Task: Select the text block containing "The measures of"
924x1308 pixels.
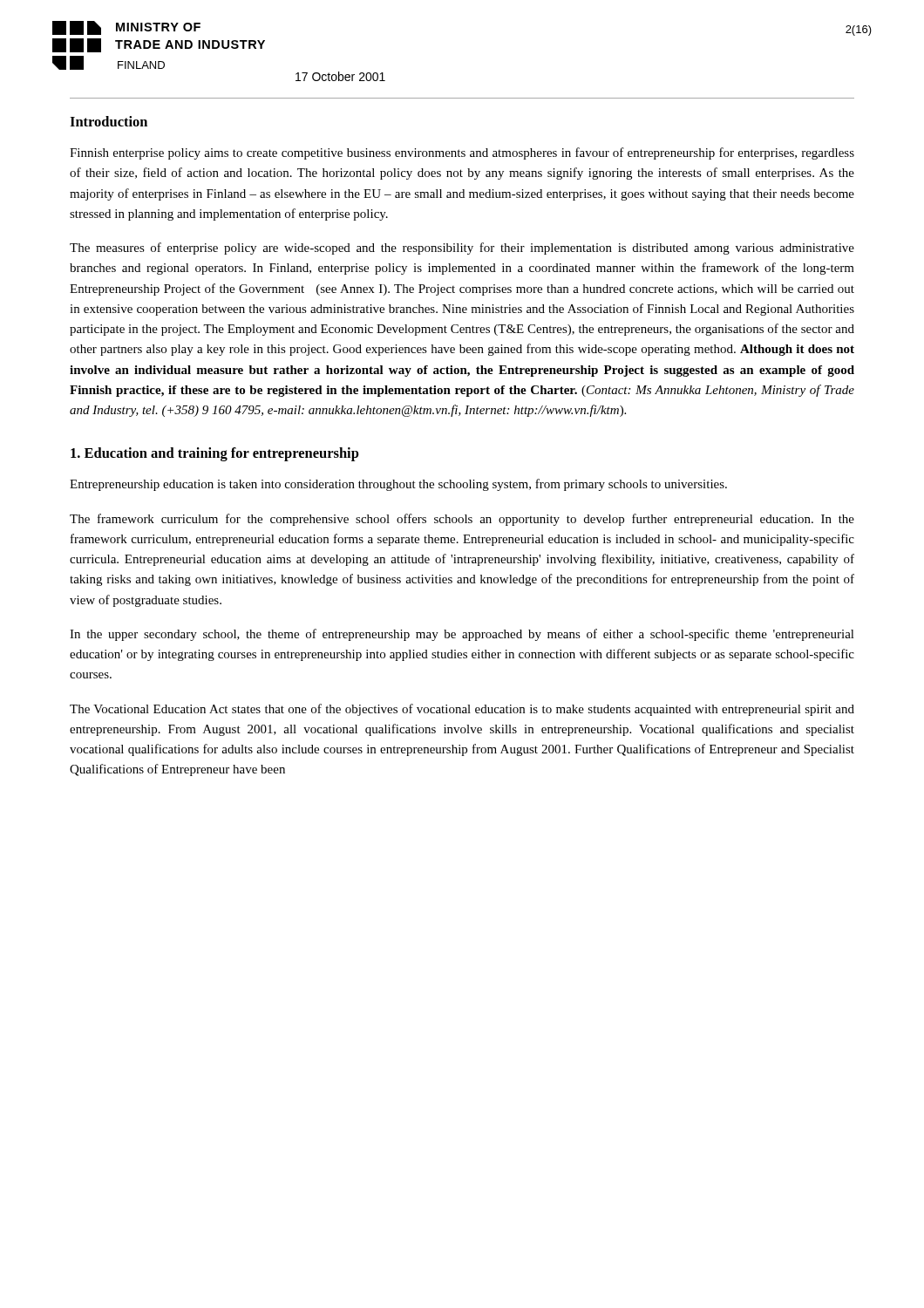Action: 462,329
